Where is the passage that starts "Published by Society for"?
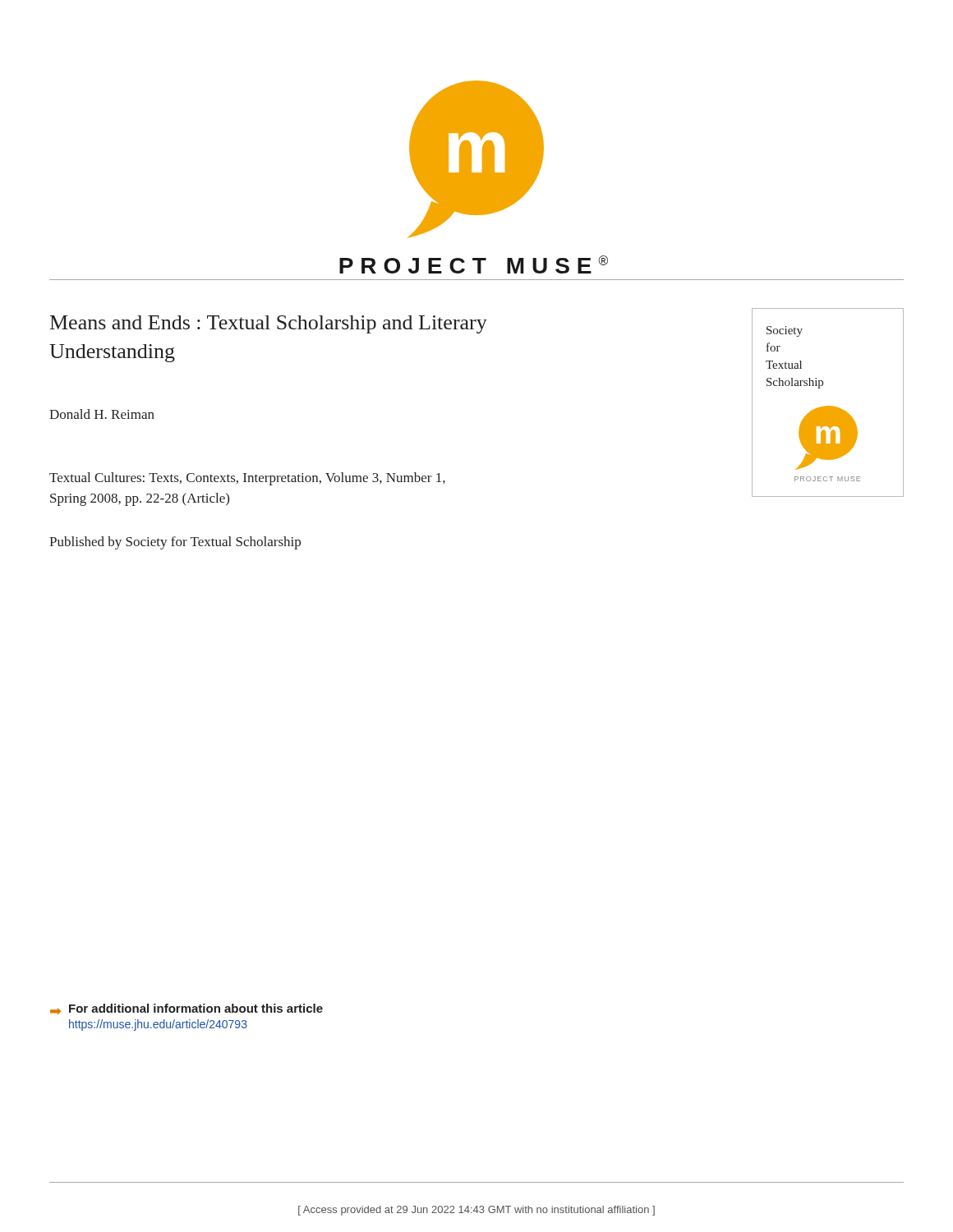Image resolution: width=953 pixels, height=1232 pixels. (x=304, y=542)
